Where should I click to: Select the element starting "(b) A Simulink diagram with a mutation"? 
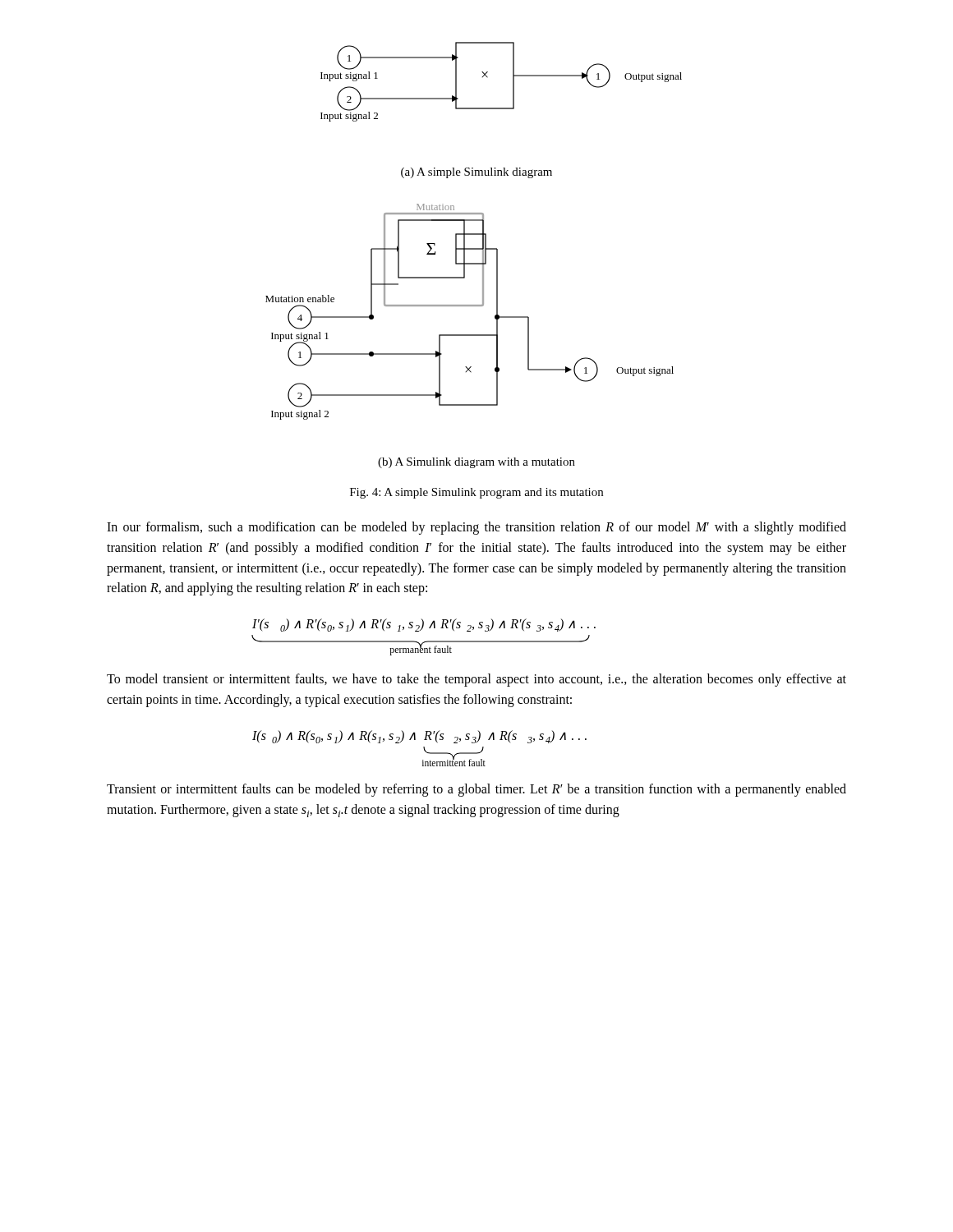(x=476, y=462)
